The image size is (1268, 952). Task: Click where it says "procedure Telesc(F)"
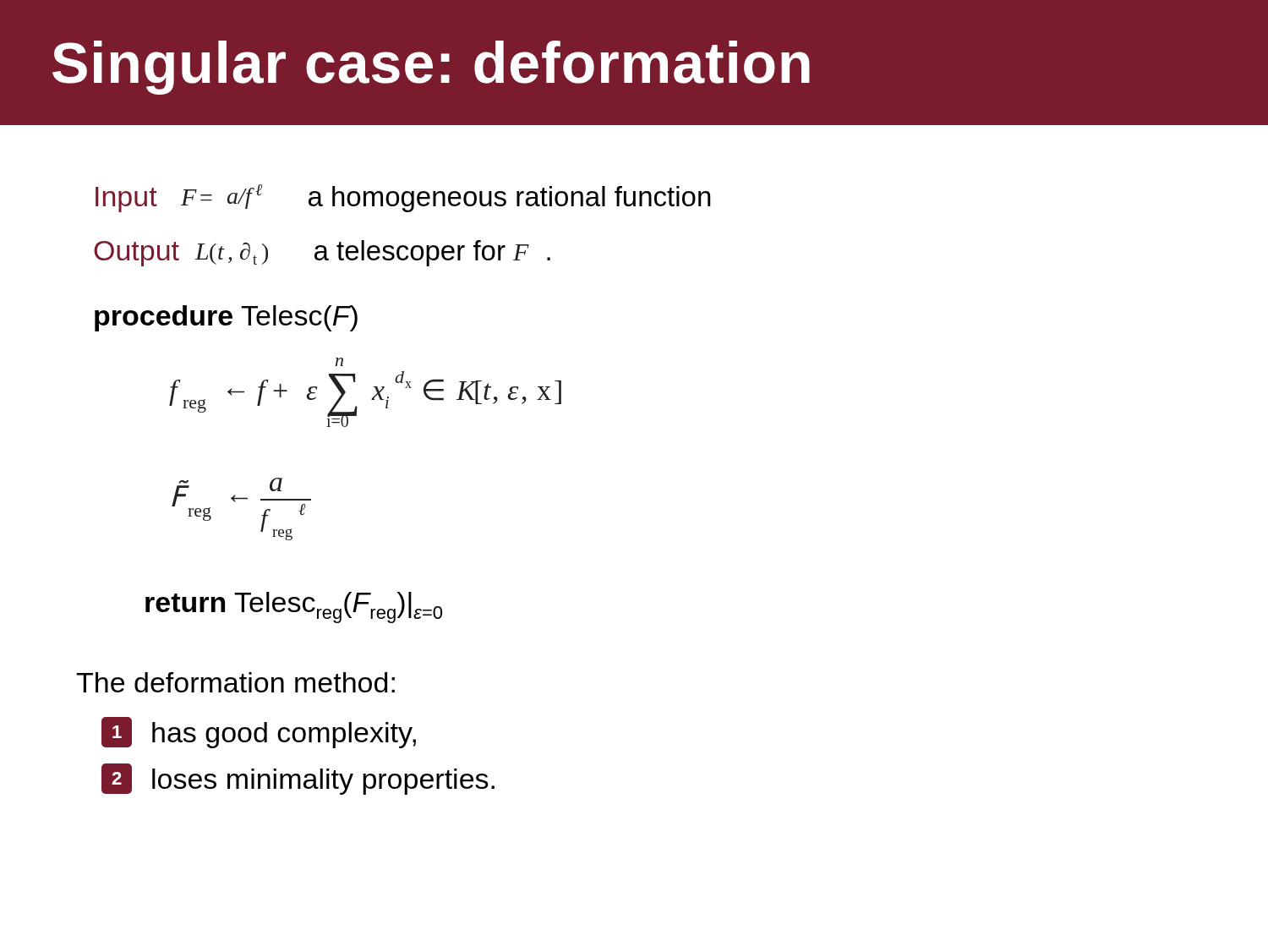click(226, 315)
